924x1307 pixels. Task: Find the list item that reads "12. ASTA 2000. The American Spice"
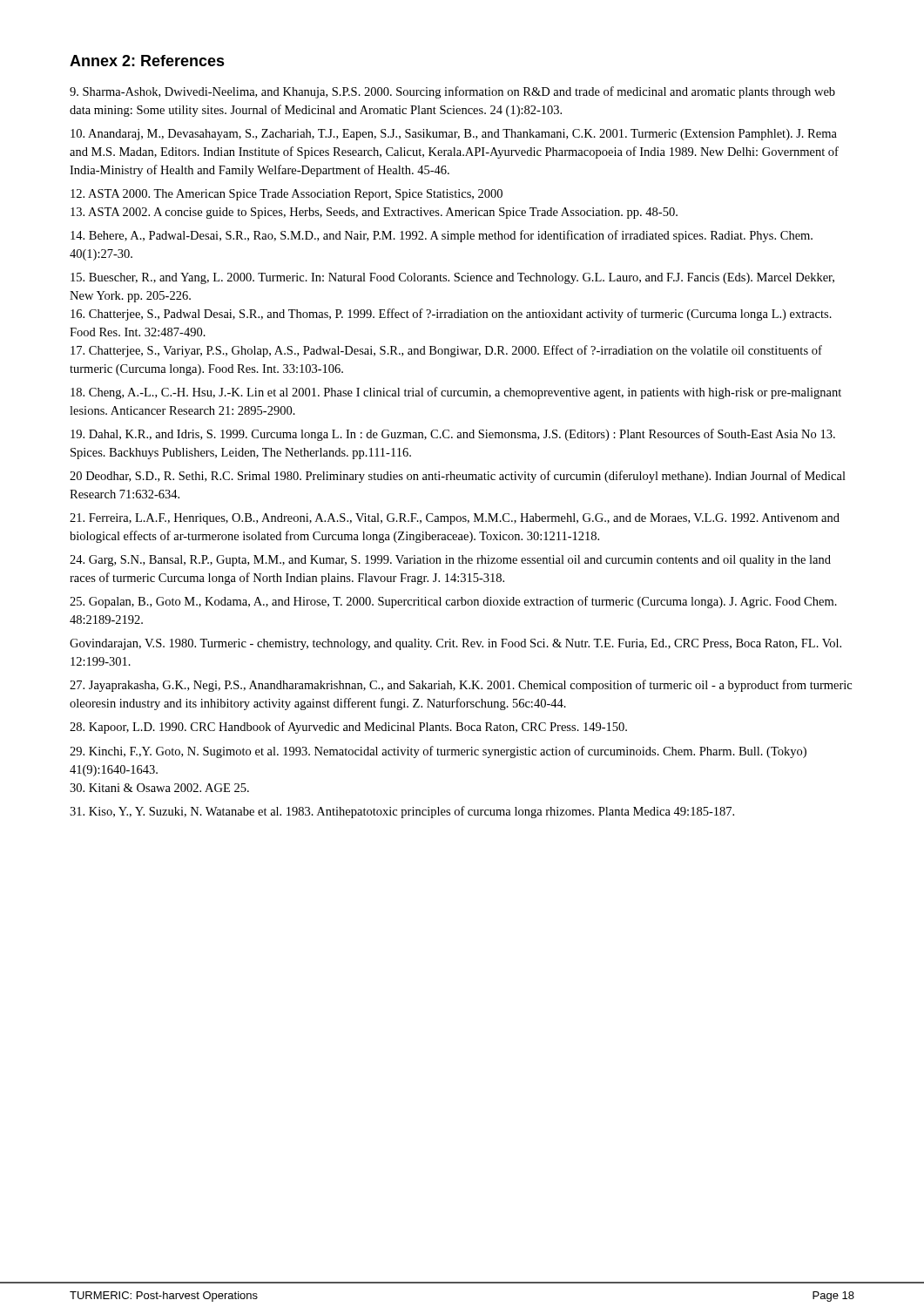[374, 203]
